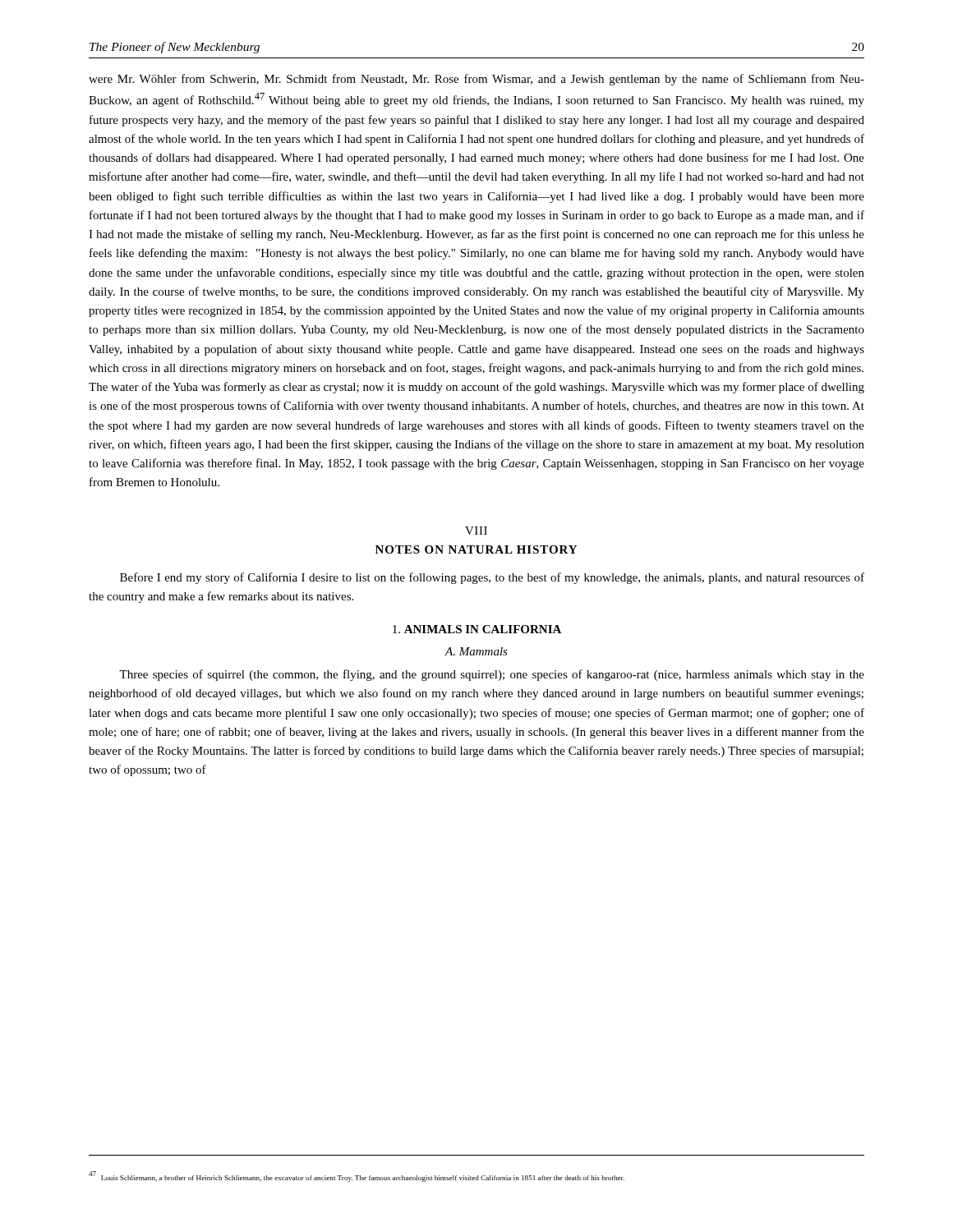
Task: Find the section header that reads "NOTES ON NATURAL HISTORY"
Action: (476, 549)
